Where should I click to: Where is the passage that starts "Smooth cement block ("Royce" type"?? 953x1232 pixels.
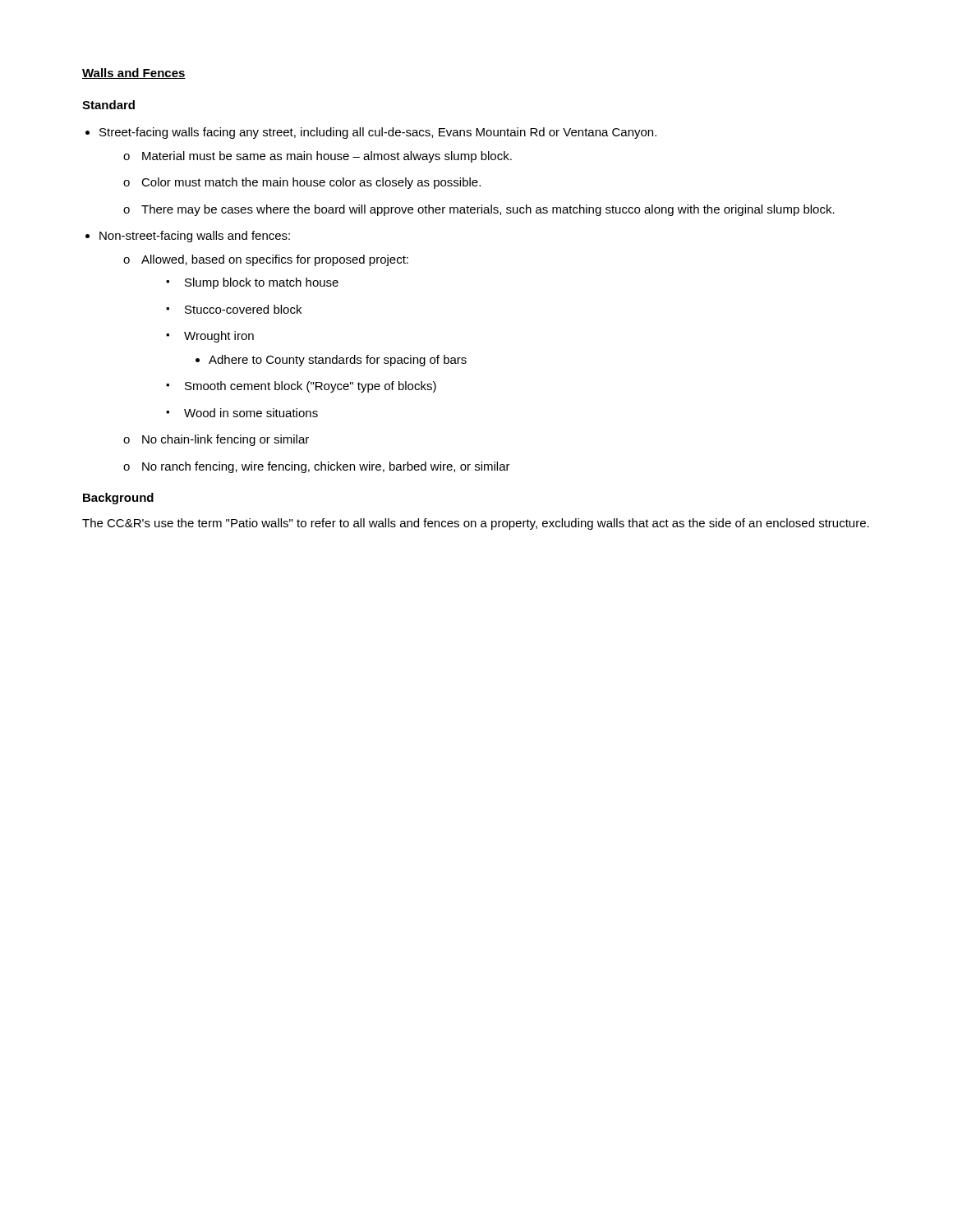(x=310, y=386)
